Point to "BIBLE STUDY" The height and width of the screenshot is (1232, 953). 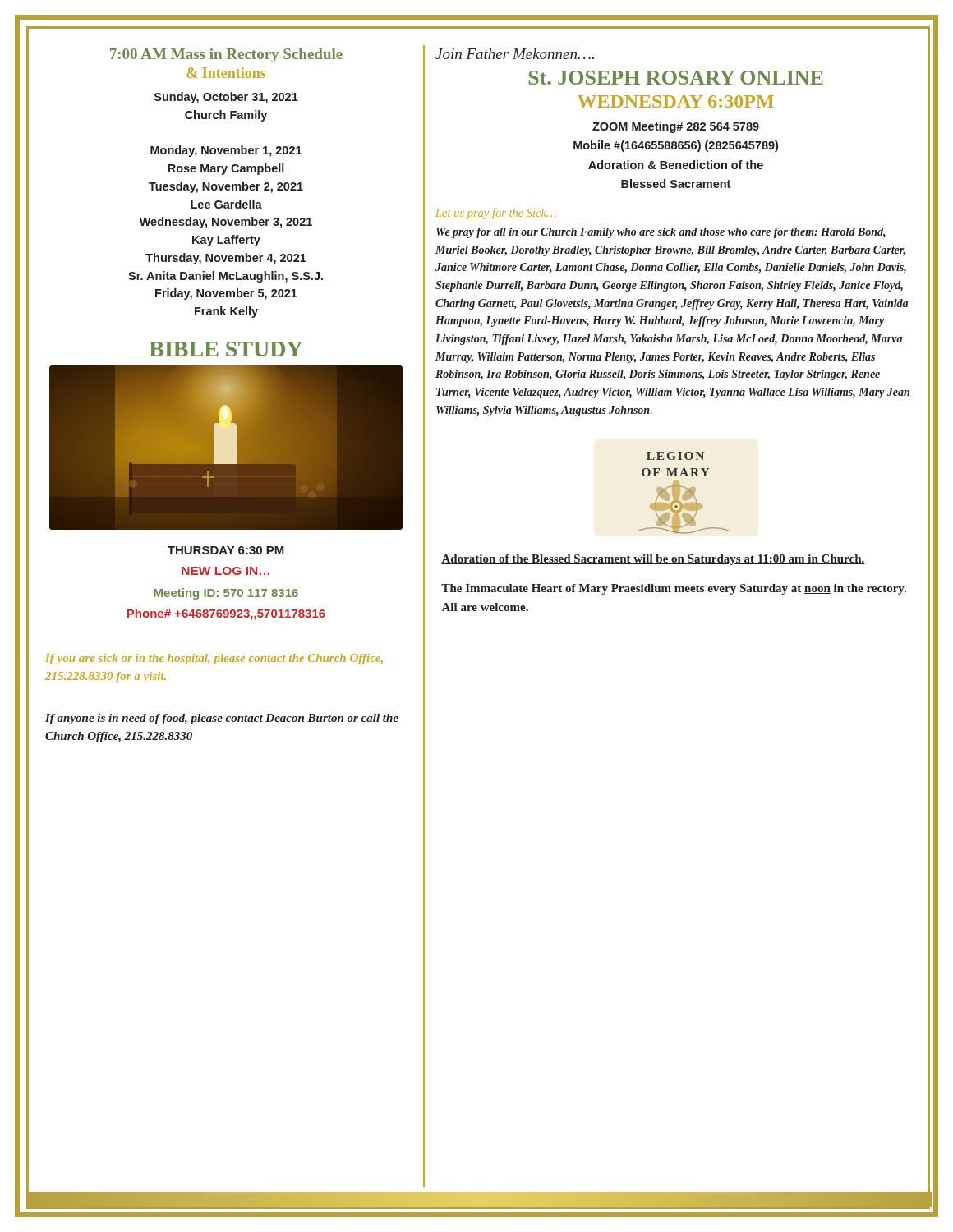click(x=226, y=349)
